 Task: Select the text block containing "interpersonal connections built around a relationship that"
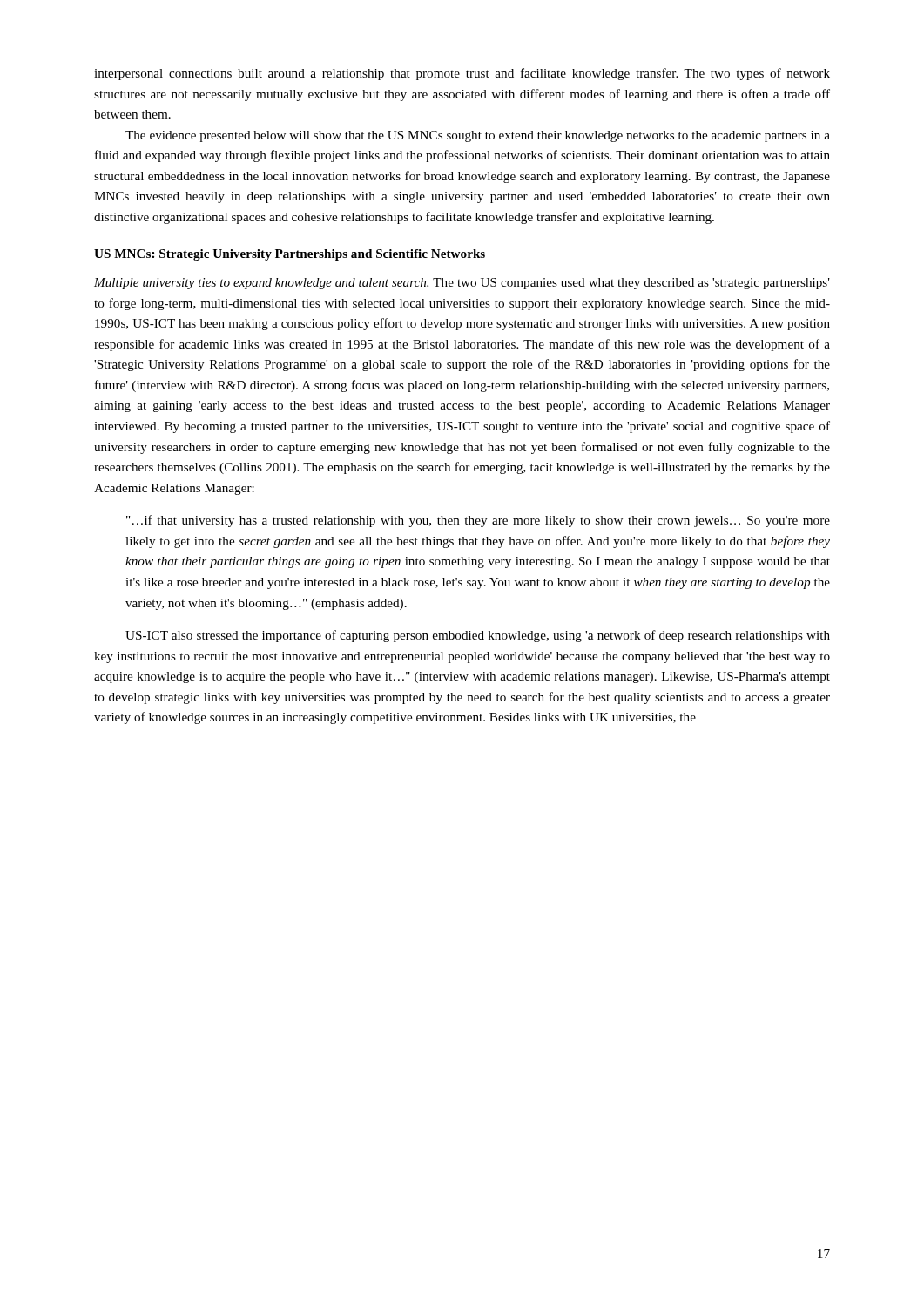[x=462, y=94]
